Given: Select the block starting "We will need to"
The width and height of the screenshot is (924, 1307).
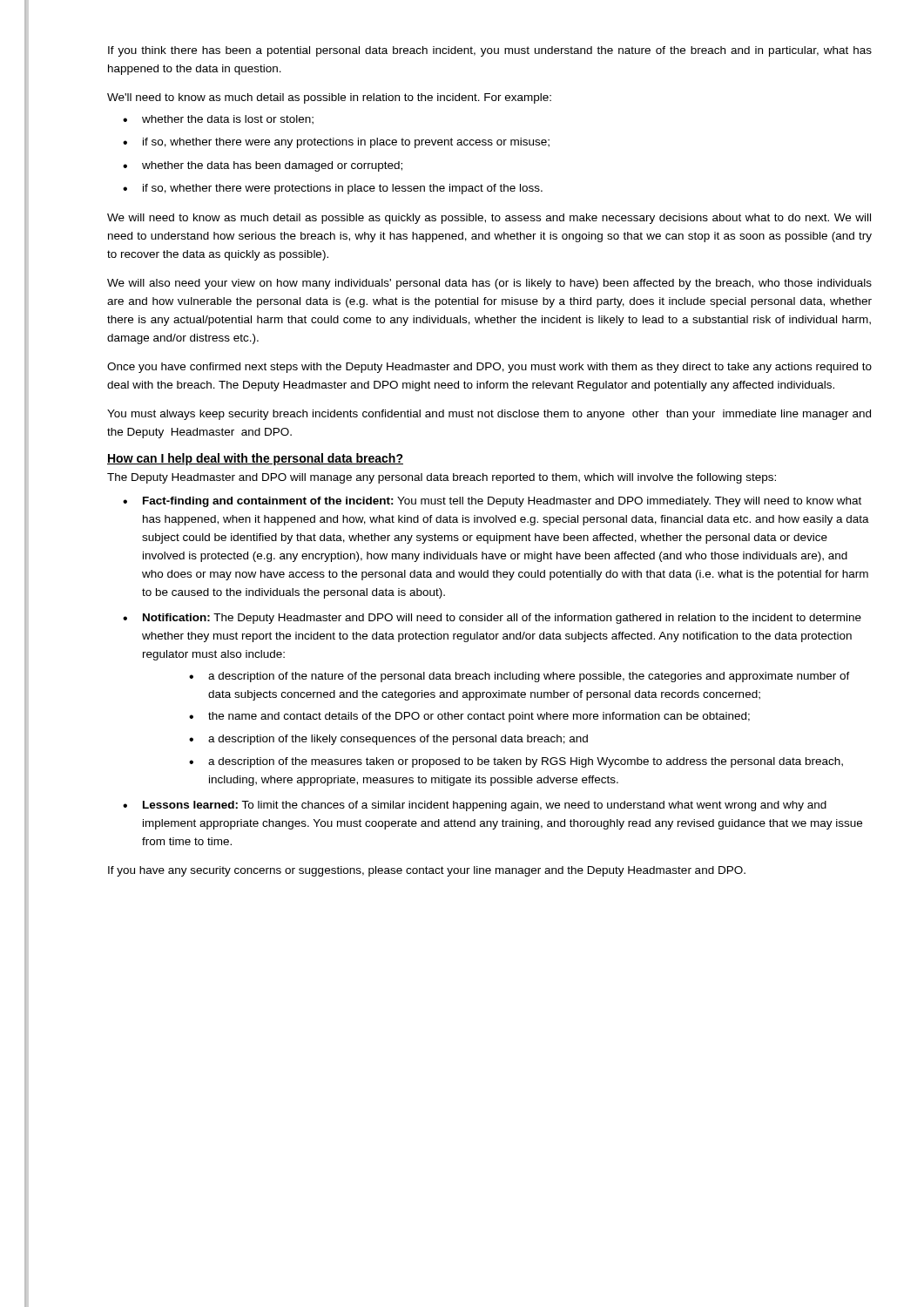Looking at the screenshot, I should tap(489, 236).
